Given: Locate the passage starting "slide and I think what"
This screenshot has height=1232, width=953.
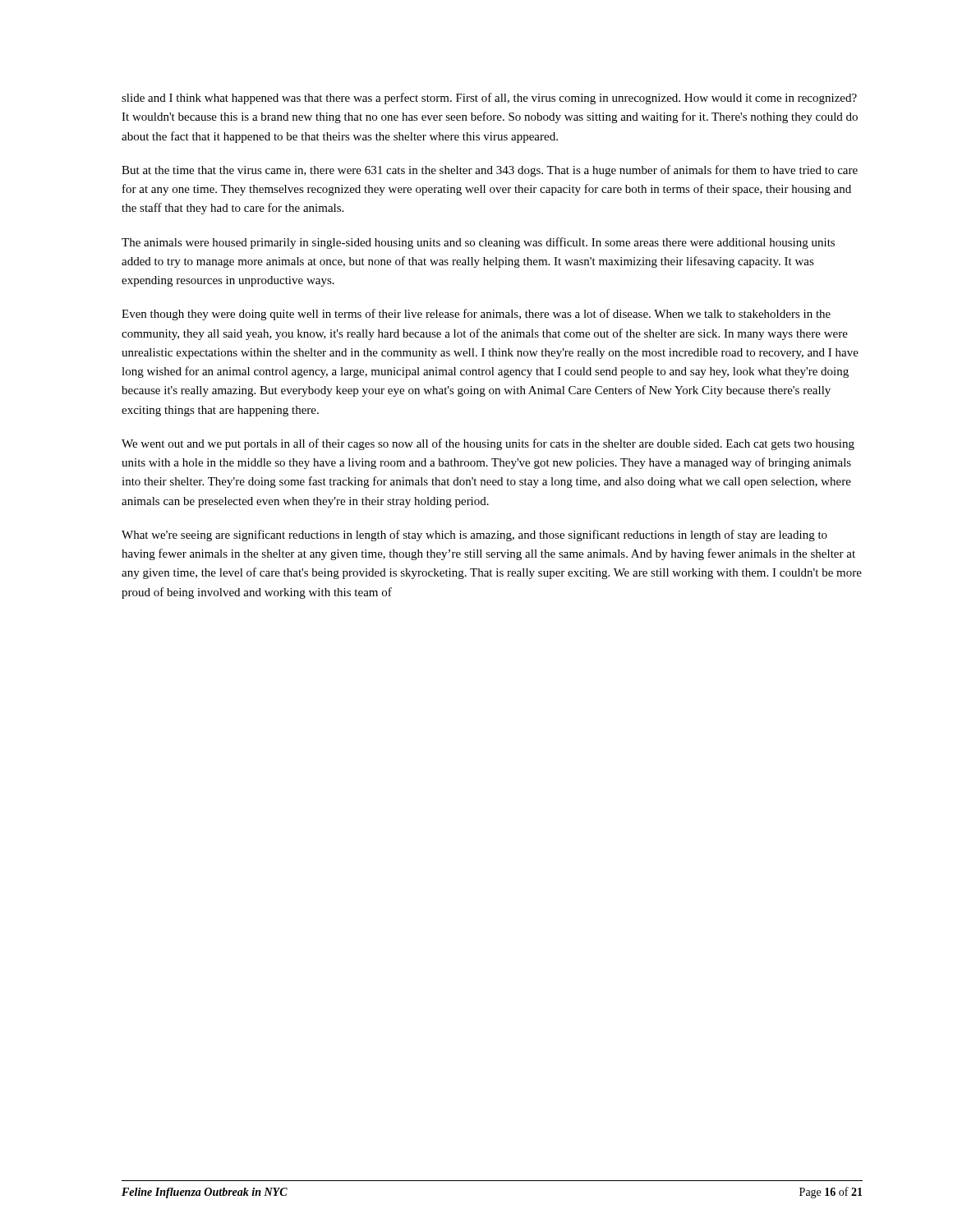Looking at the screenshot, I should pyautogui.click(x=490, y=117).
